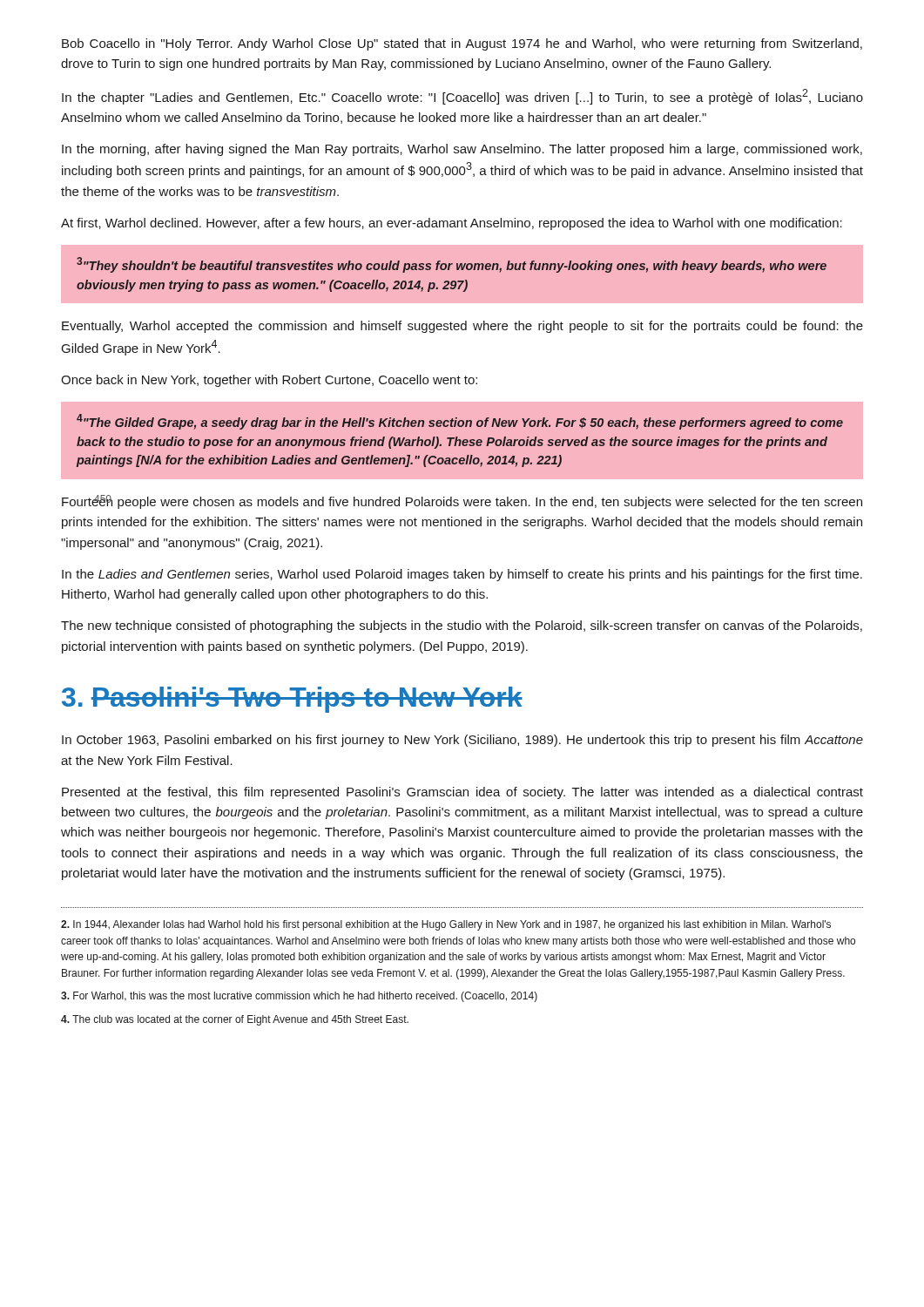Find the block on this page that starts "450 Fourteen people were chosen as"
Viewport: 924px width, 1307px height.
click(462, 522)
